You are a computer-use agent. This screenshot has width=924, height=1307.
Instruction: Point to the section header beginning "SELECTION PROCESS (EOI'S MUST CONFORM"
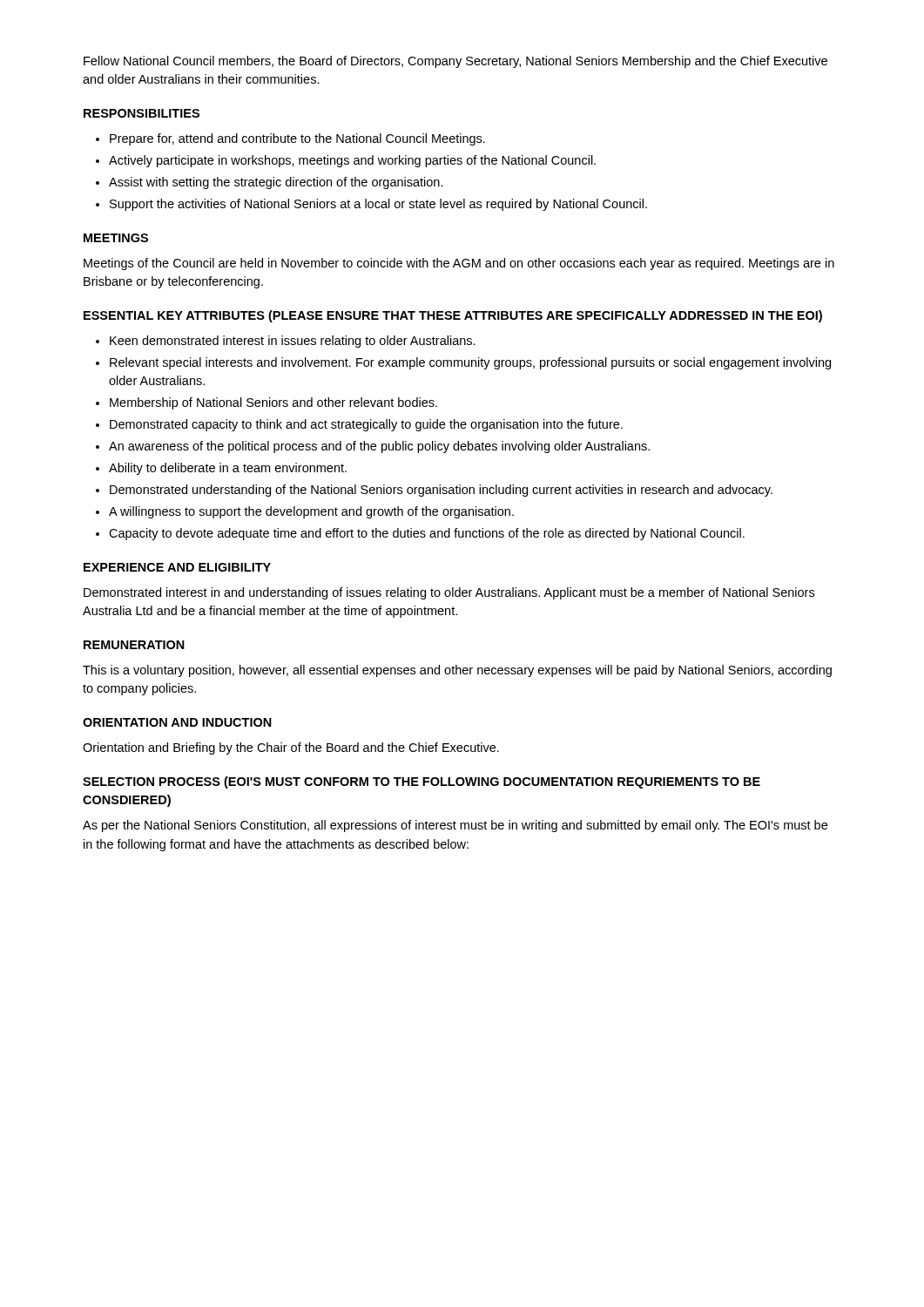(x=422, y=791)
